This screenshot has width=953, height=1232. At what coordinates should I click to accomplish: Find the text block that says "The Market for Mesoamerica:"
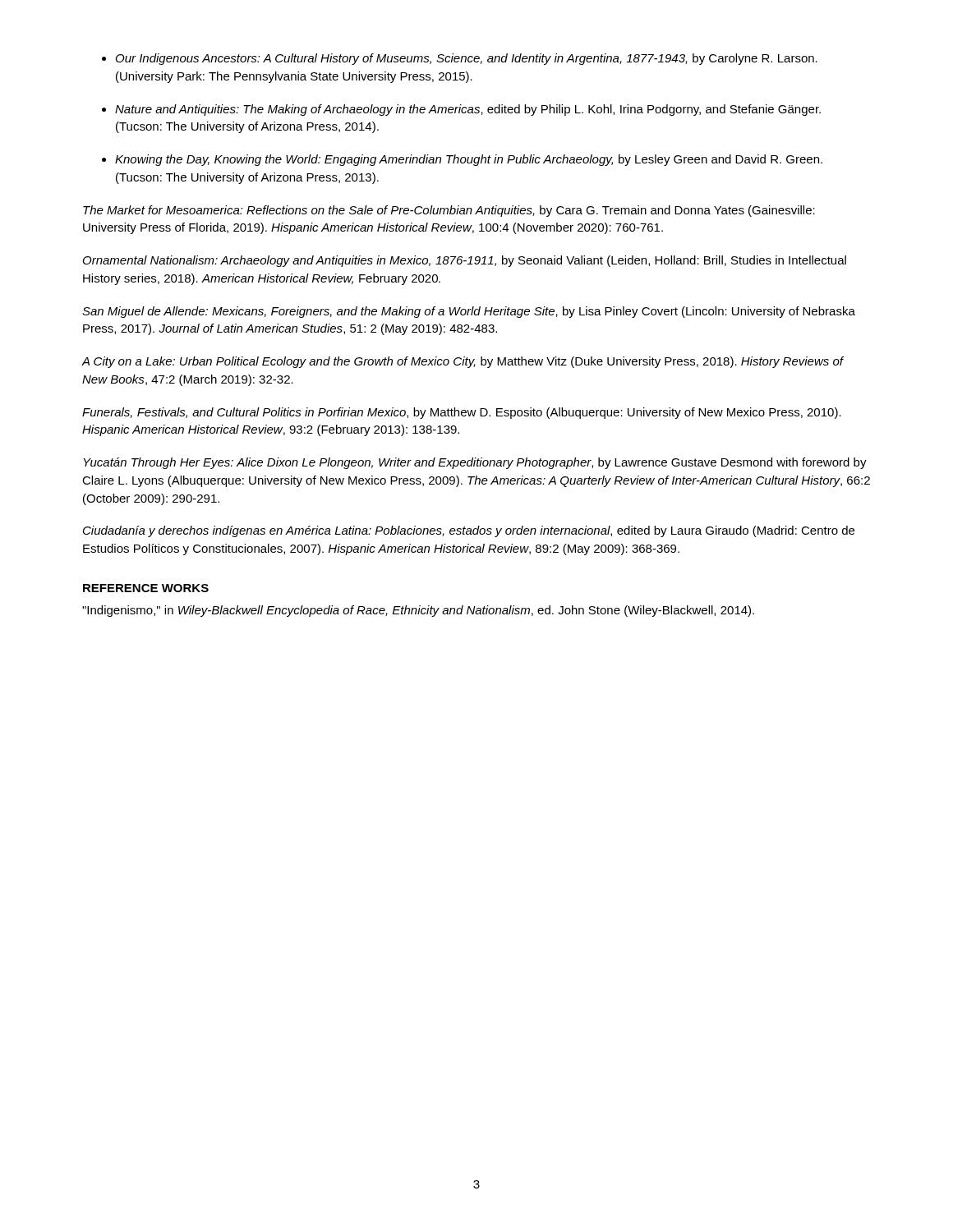tap(449, 218)
